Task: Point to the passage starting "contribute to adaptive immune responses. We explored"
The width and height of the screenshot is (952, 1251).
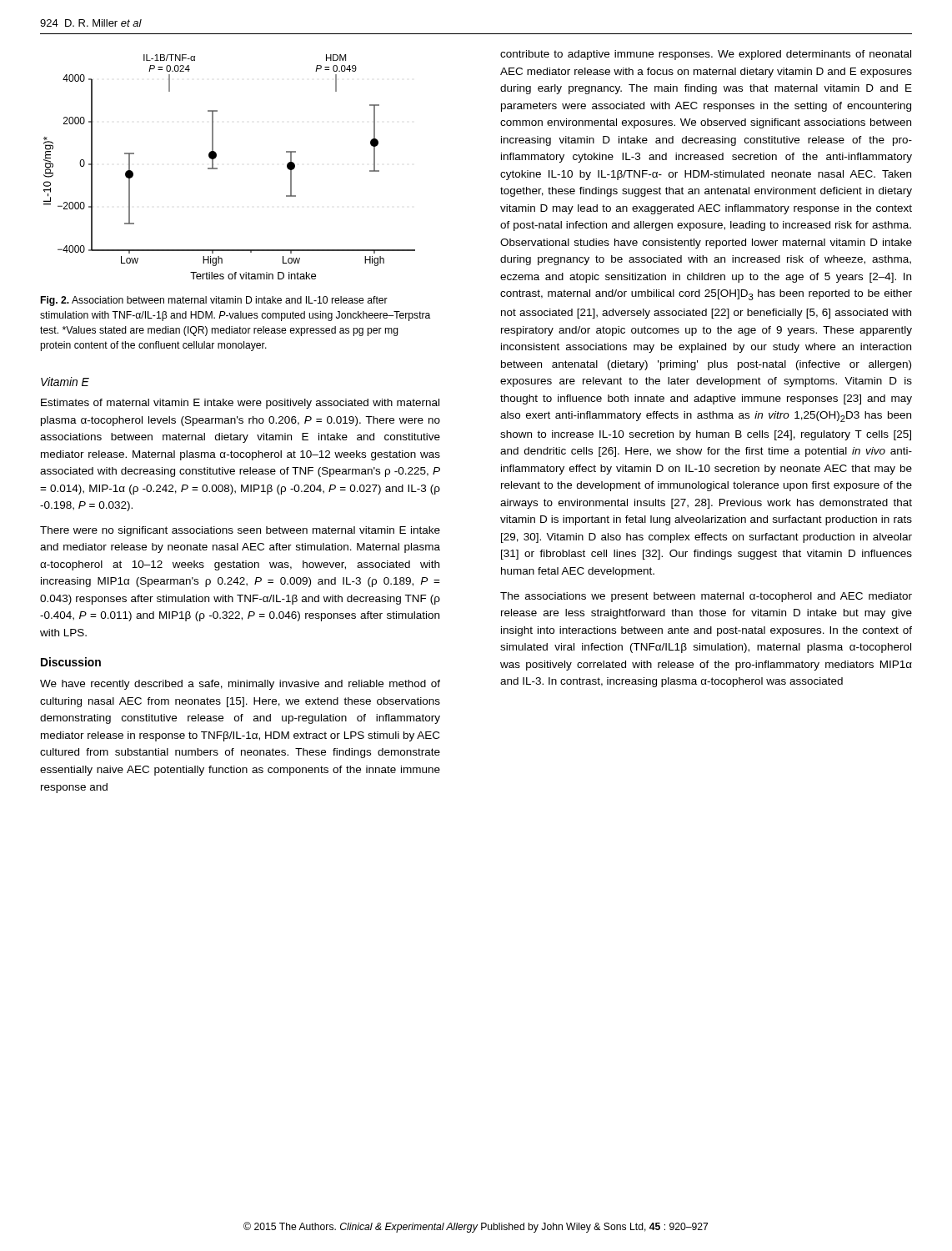Action: pos(706,368)
